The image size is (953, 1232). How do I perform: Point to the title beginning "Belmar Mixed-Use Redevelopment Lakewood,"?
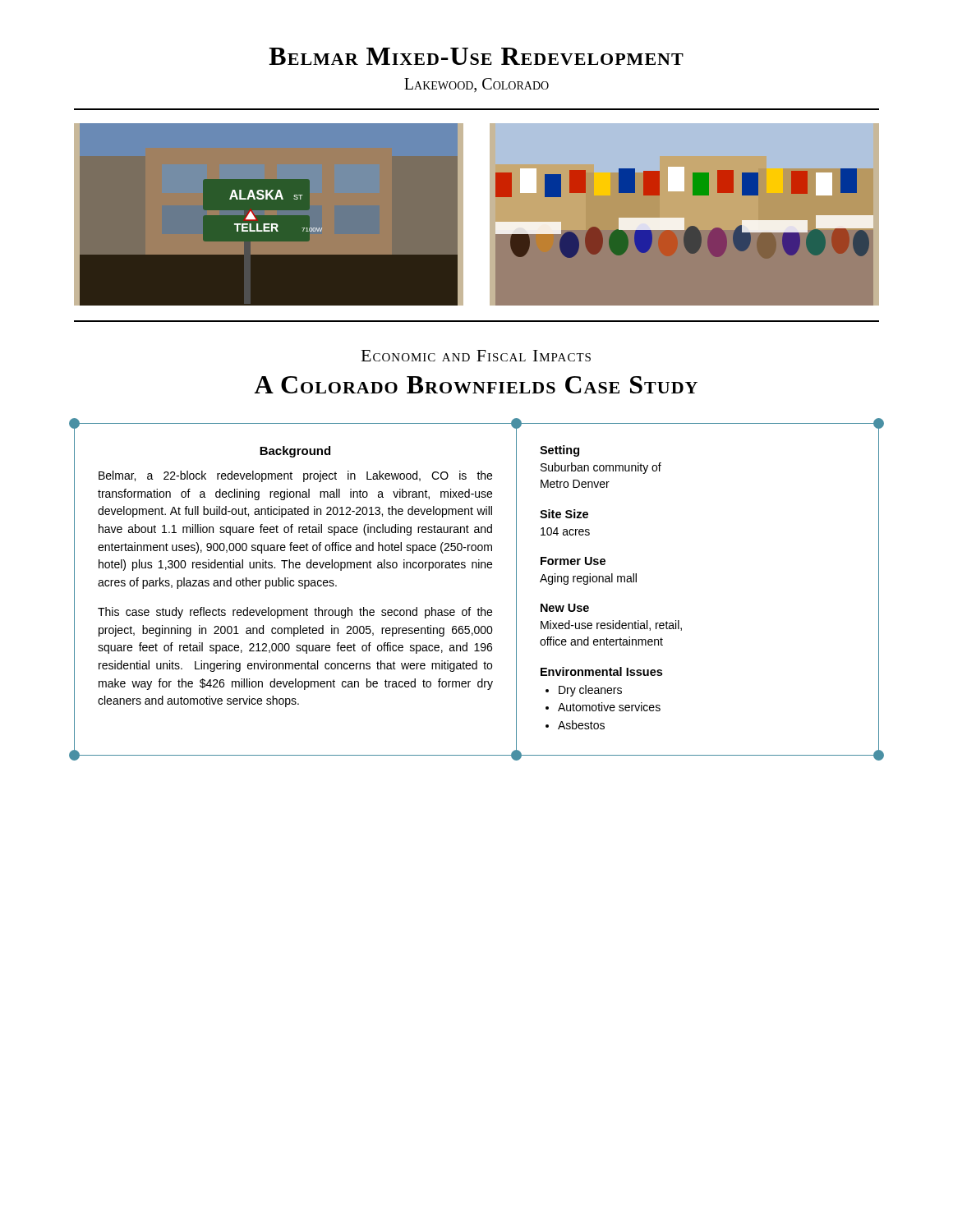[476, 67]
